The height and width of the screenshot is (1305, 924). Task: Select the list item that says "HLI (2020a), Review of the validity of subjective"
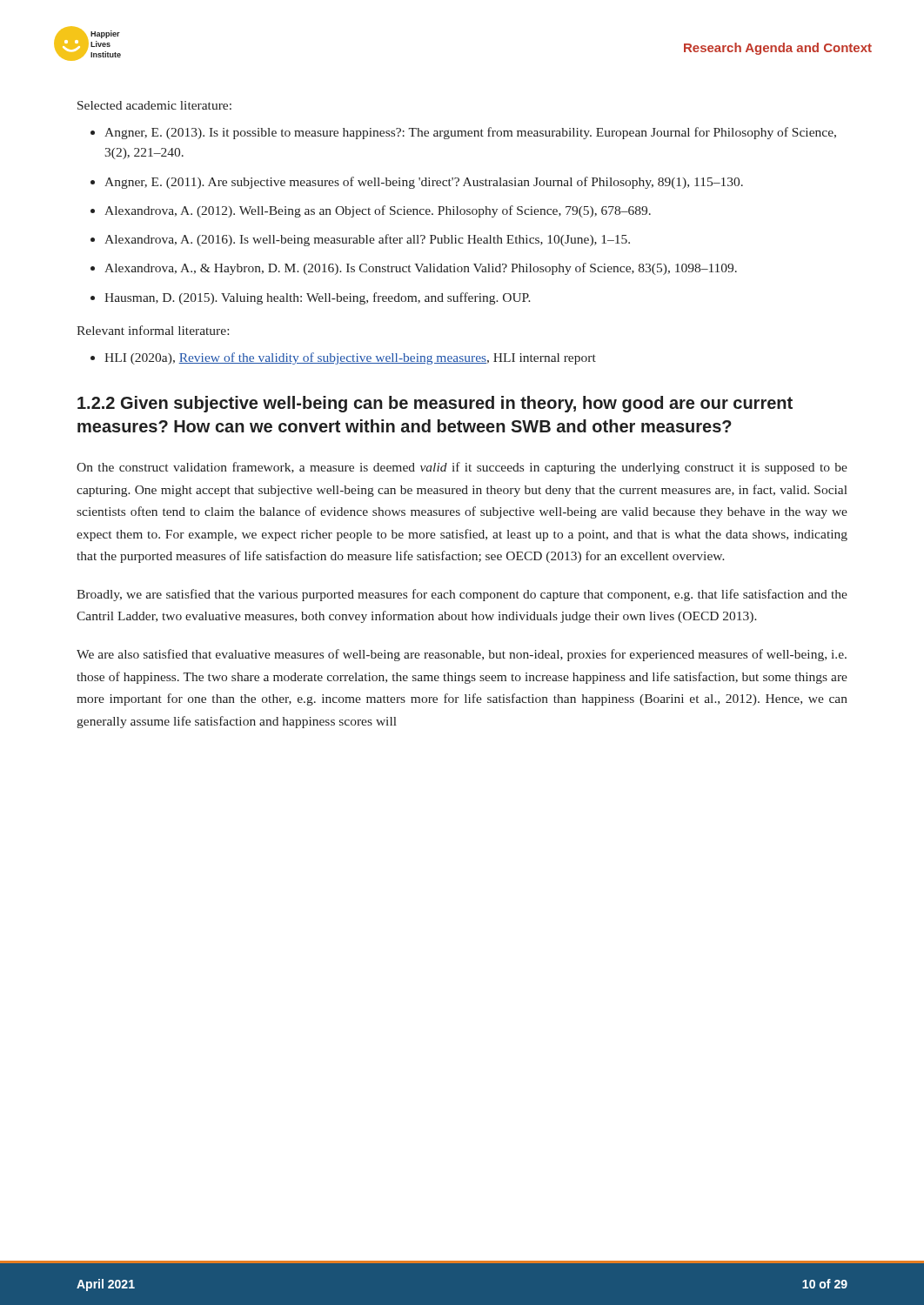[x=350, y=357]
